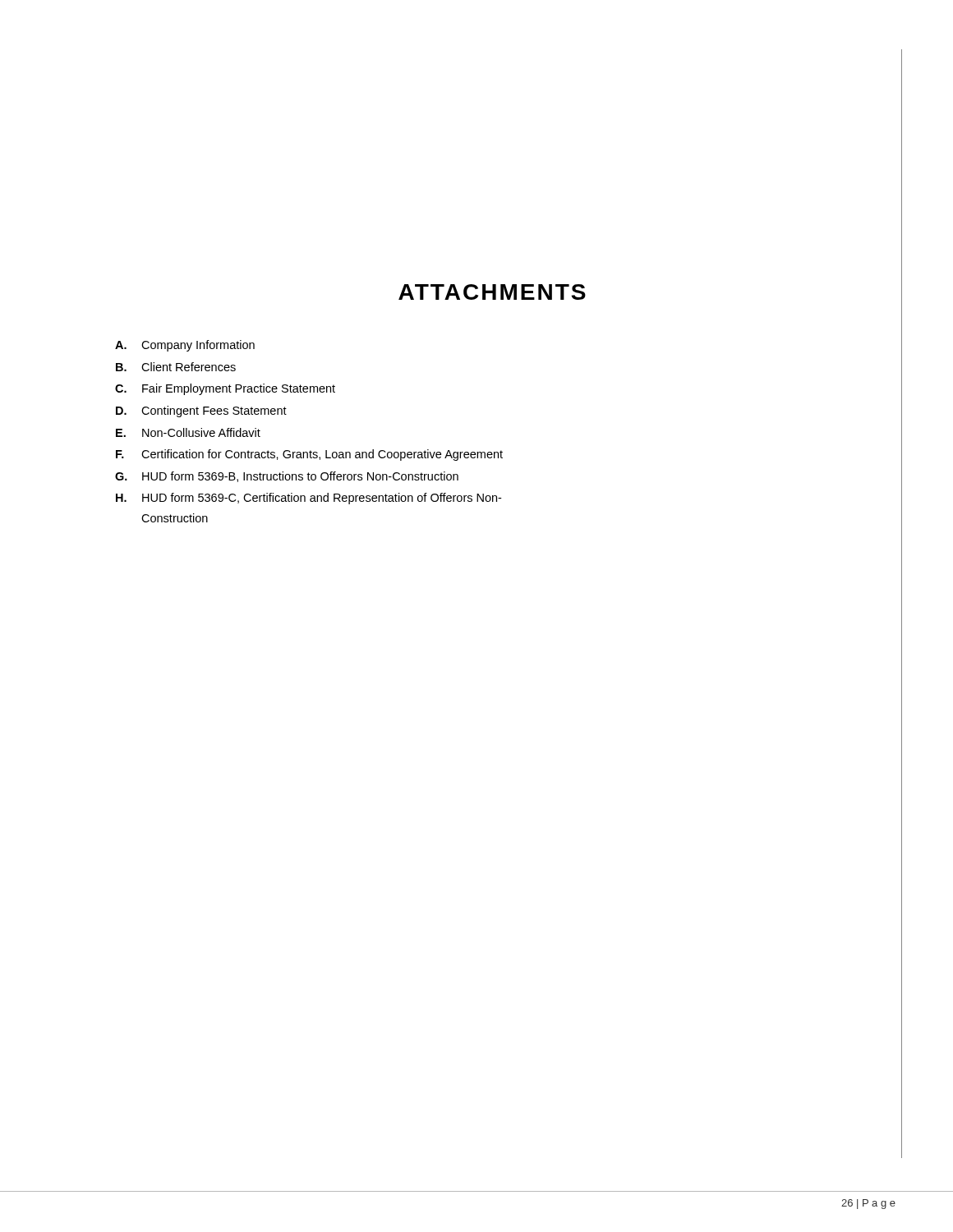Image resolution: width=953 pixels, height=1232 pixels.
Task: Locate the element starting "H. HUD form 5369-C, Certification and Representation of"
Action: click(x=493, y=509)
